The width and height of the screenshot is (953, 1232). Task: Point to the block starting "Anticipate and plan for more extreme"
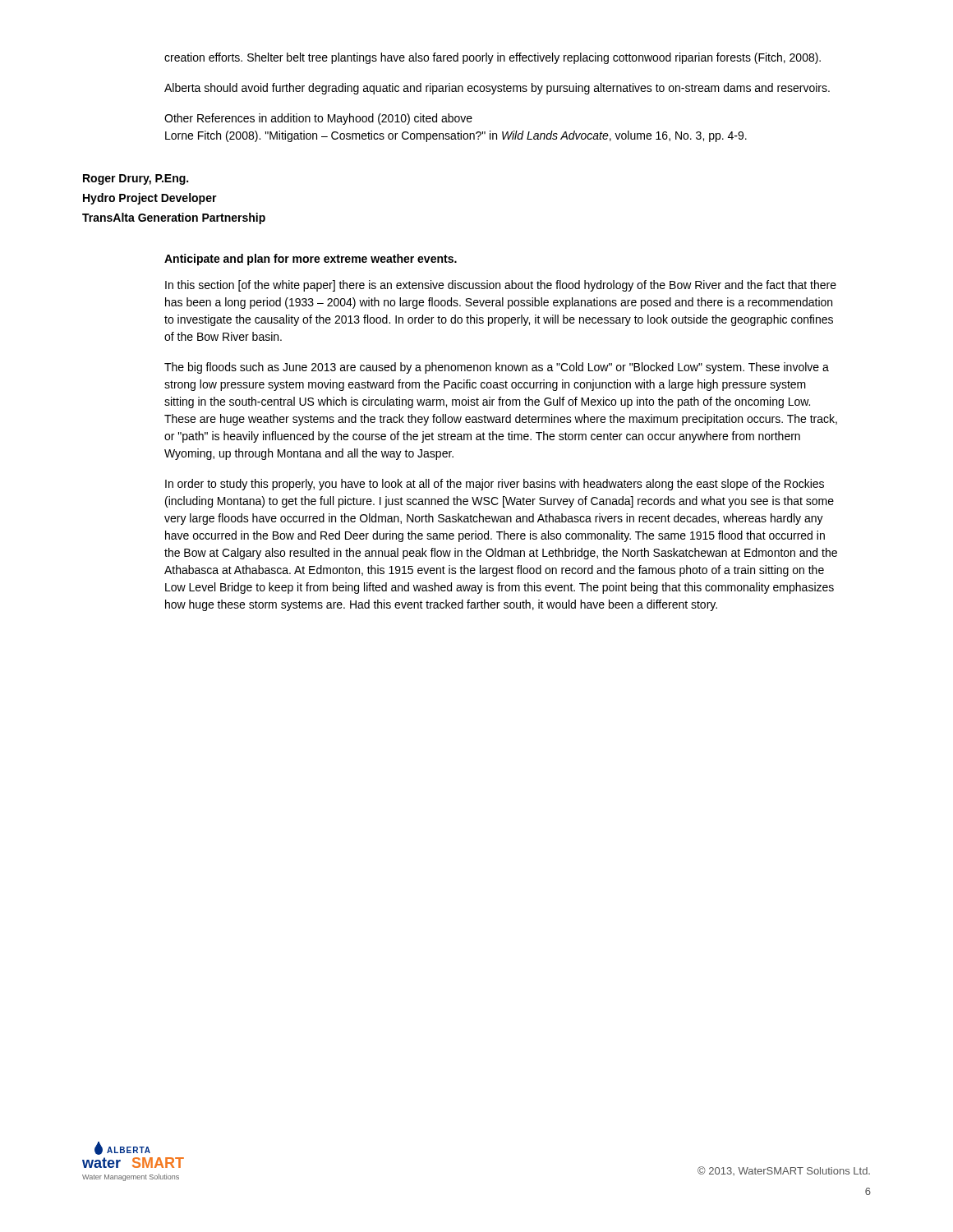coord(311,259)
